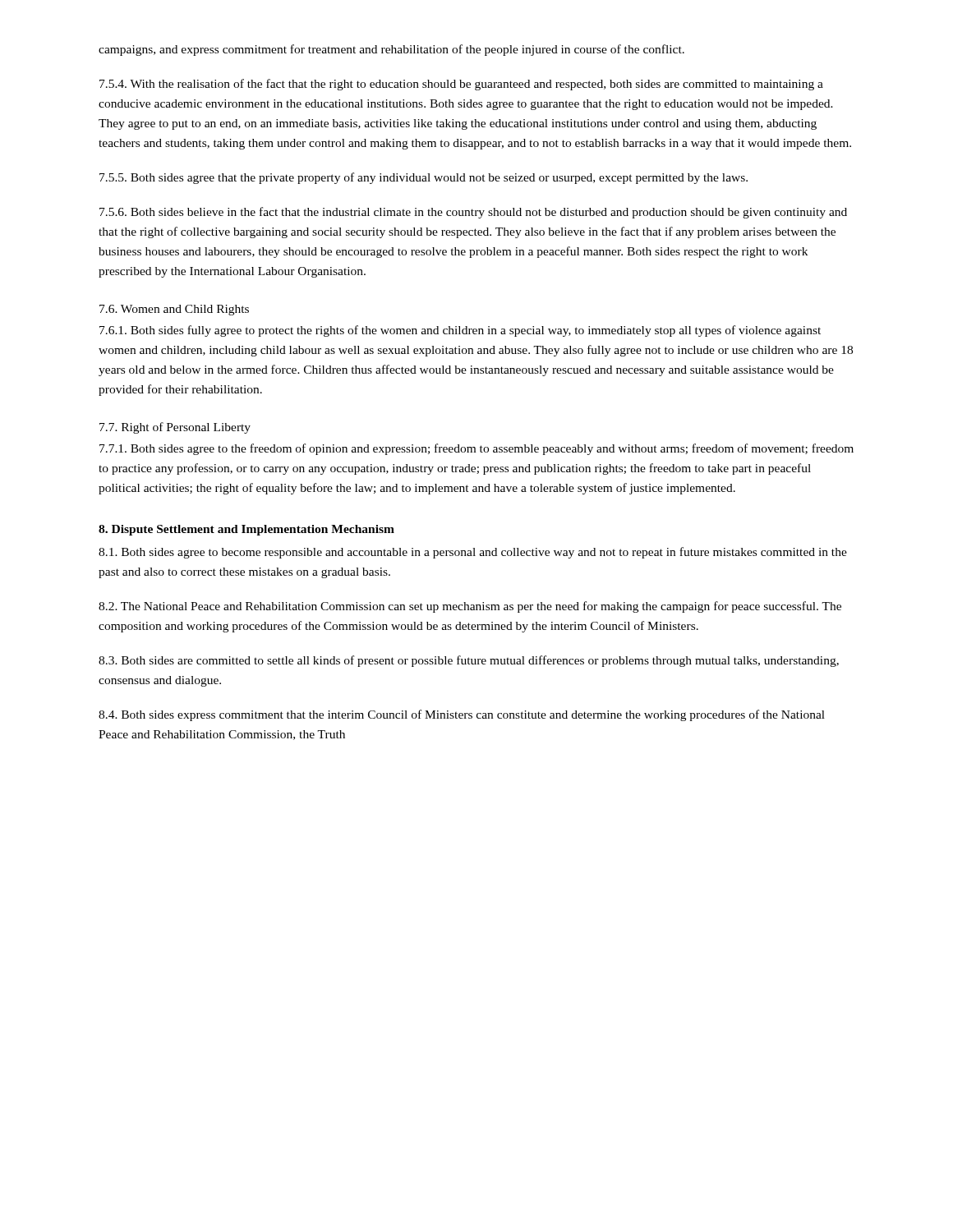Click the section header that begins "7.6. Women and Child"

[x=174, y=309]
